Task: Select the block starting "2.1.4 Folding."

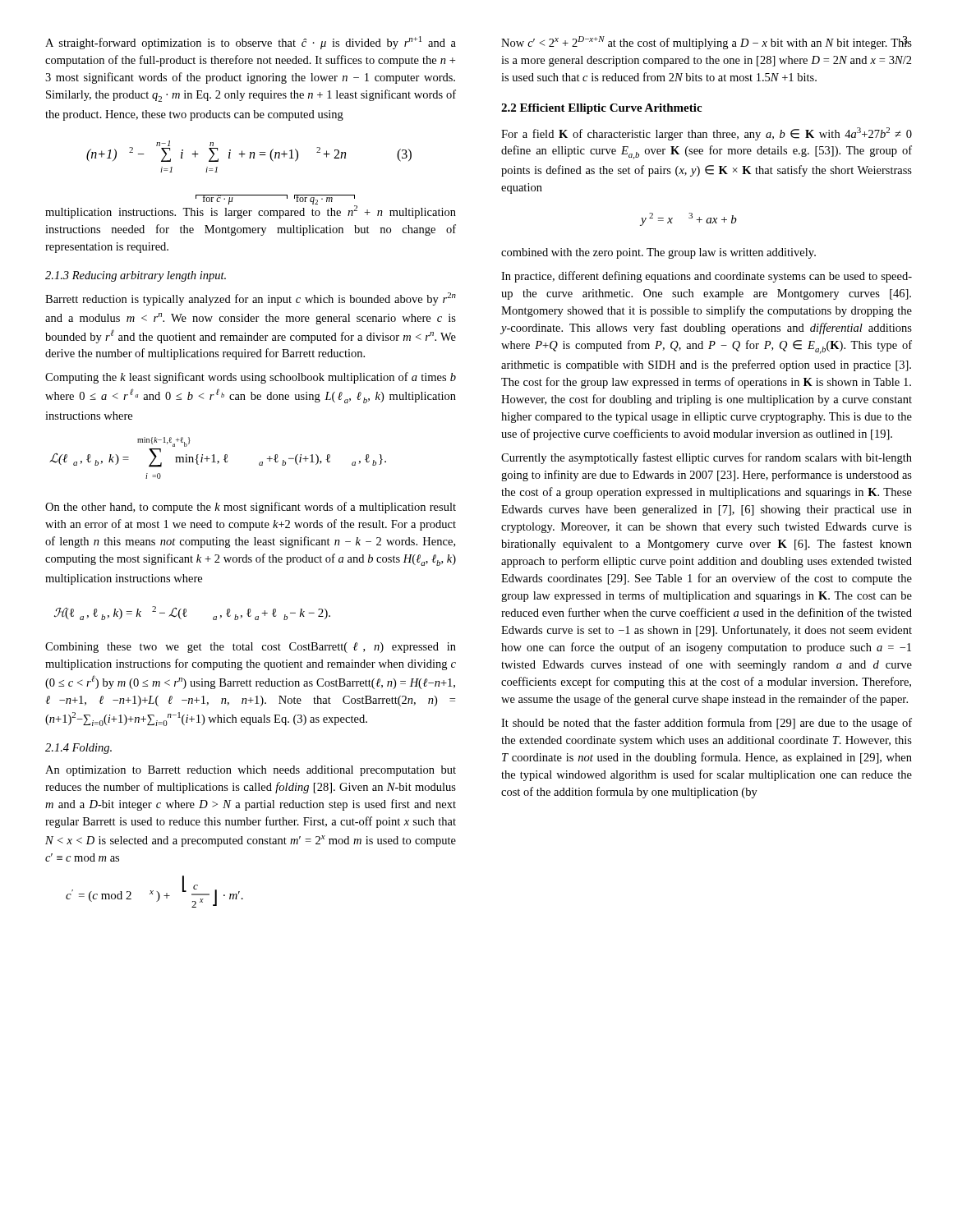Action: [x=79, y=748]
